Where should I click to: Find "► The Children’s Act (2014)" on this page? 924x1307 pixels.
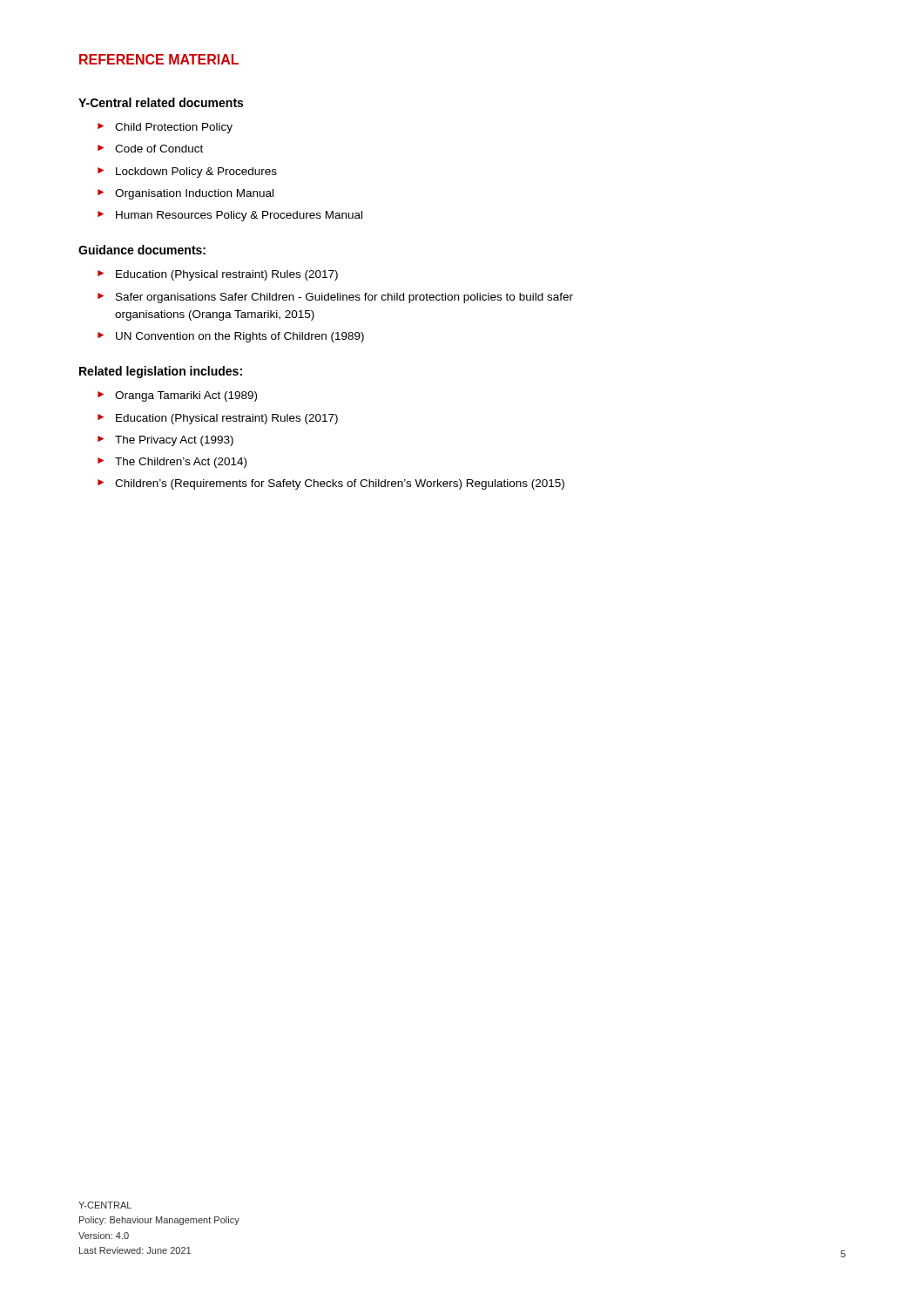pyautogui.click(x=172, y=462)
